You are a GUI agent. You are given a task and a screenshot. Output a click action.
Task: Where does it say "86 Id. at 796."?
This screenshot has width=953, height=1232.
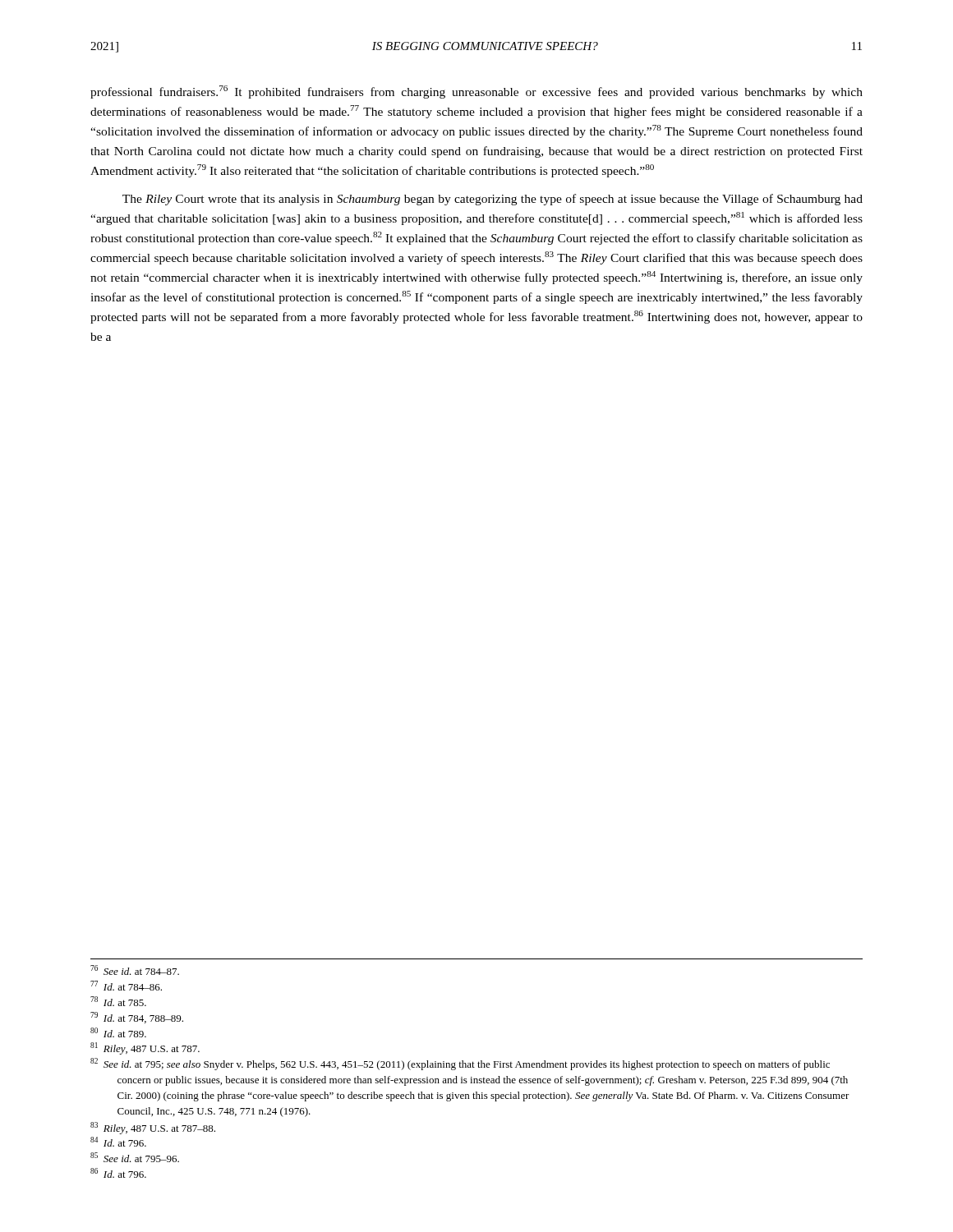point(119,1174)
